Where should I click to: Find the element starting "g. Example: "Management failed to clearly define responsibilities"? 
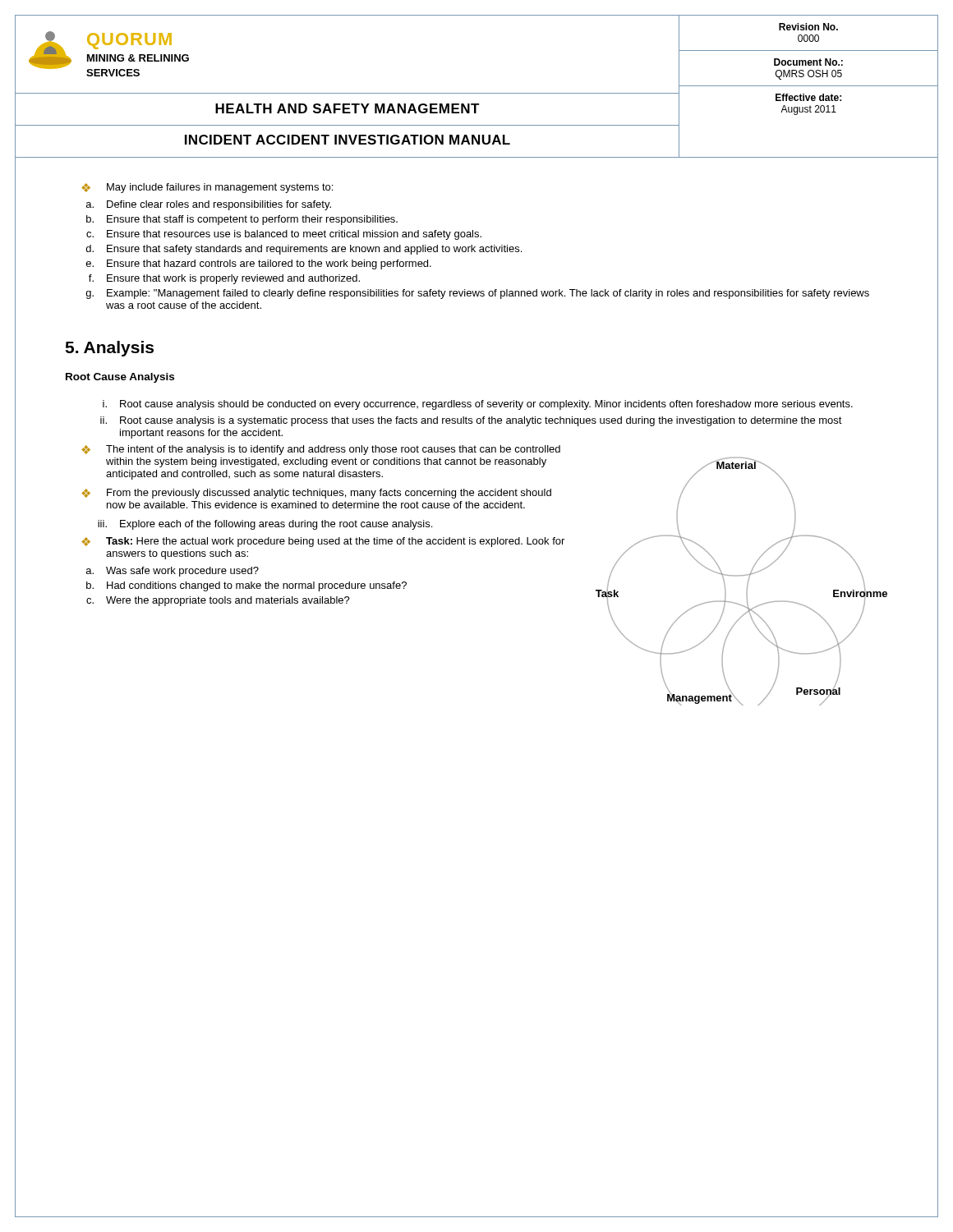tap(476, 299)
